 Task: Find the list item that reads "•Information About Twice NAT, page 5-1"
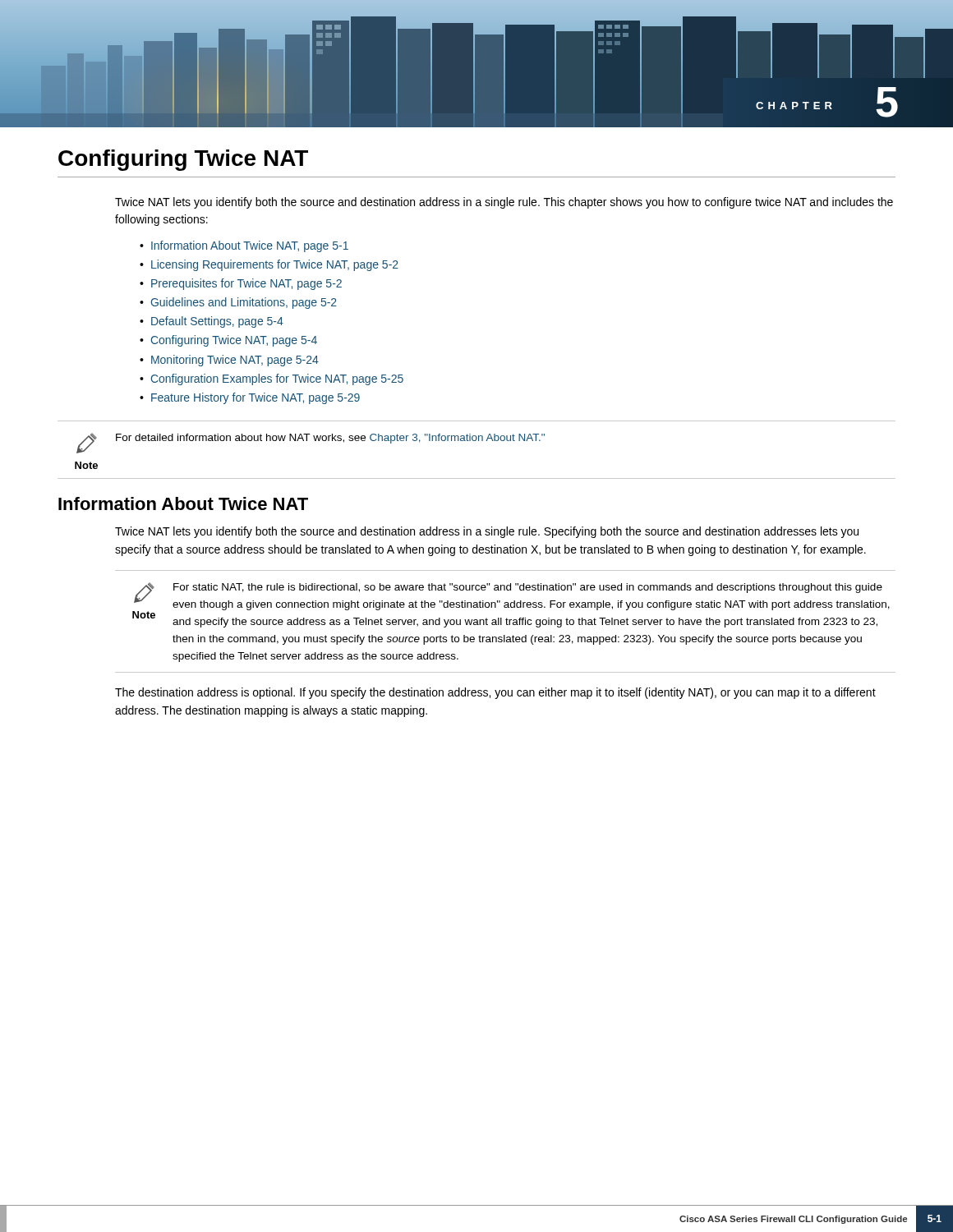point(244,246)
